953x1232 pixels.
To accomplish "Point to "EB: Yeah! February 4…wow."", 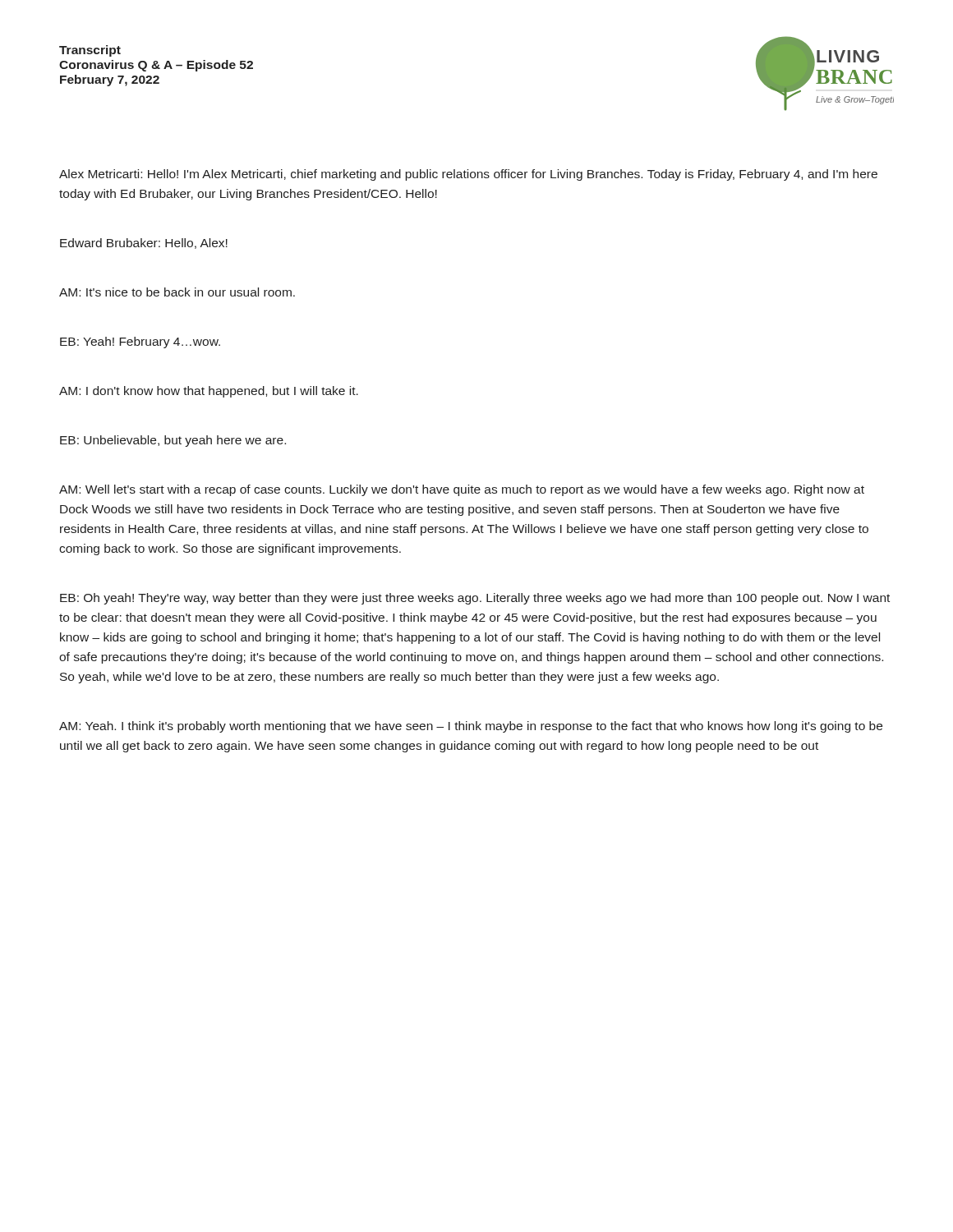I will tap(140, 341).
